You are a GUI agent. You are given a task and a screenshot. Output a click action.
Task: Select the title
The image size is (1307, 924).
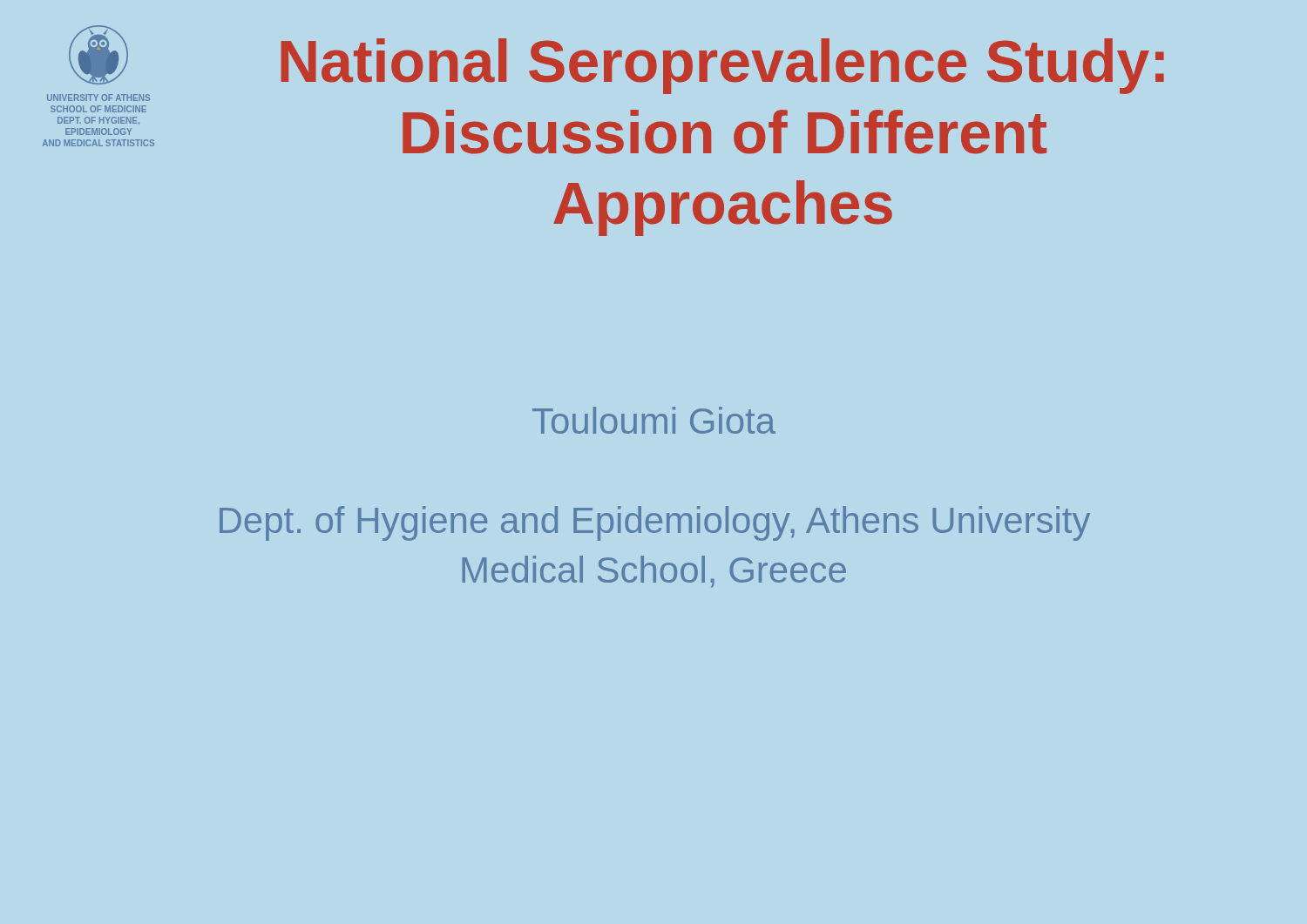click(723, 133)
